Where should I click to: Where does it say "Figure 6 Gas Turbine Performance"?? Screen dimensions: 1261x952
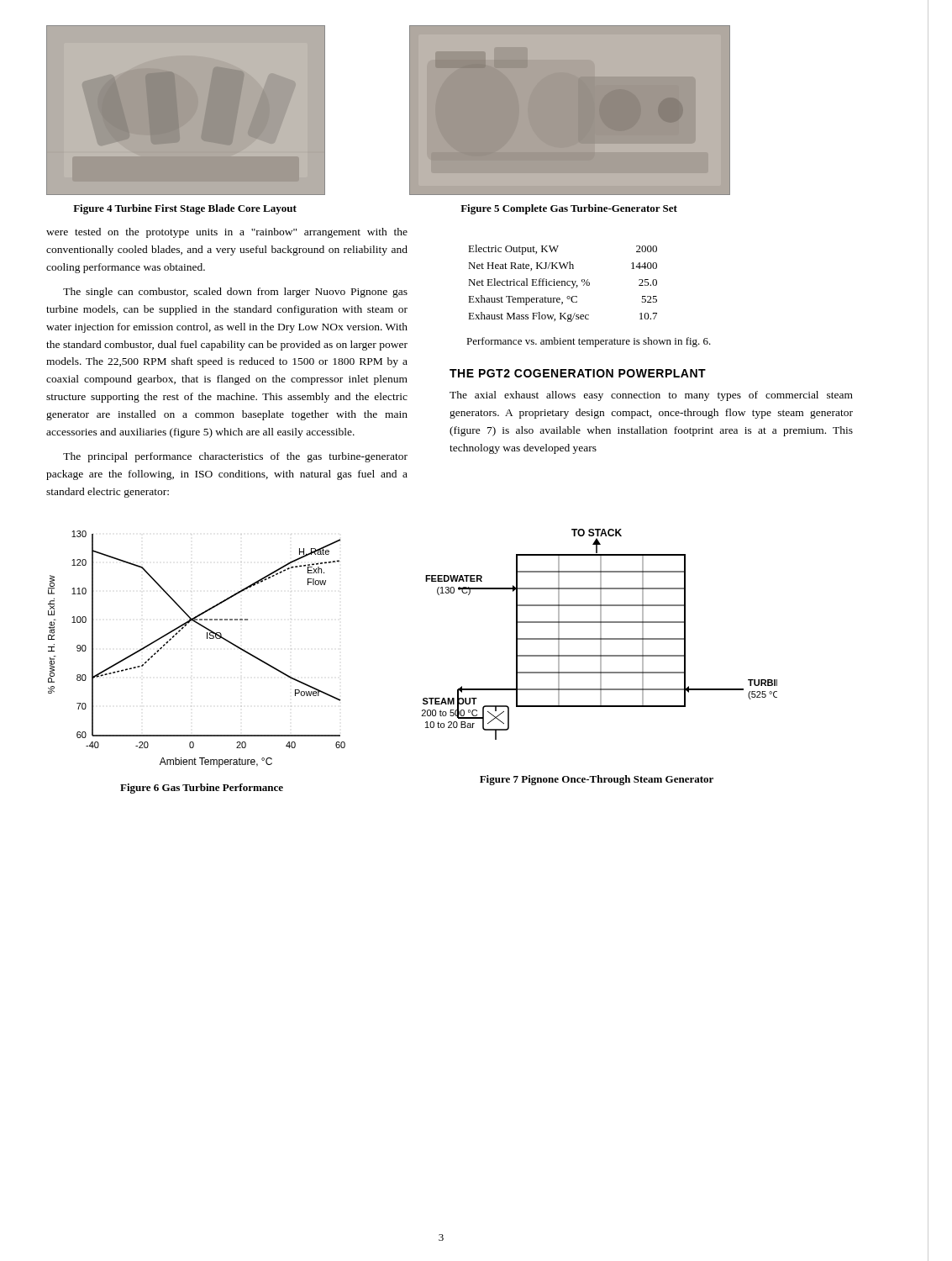pyautogui.click(x=202, y=787)
